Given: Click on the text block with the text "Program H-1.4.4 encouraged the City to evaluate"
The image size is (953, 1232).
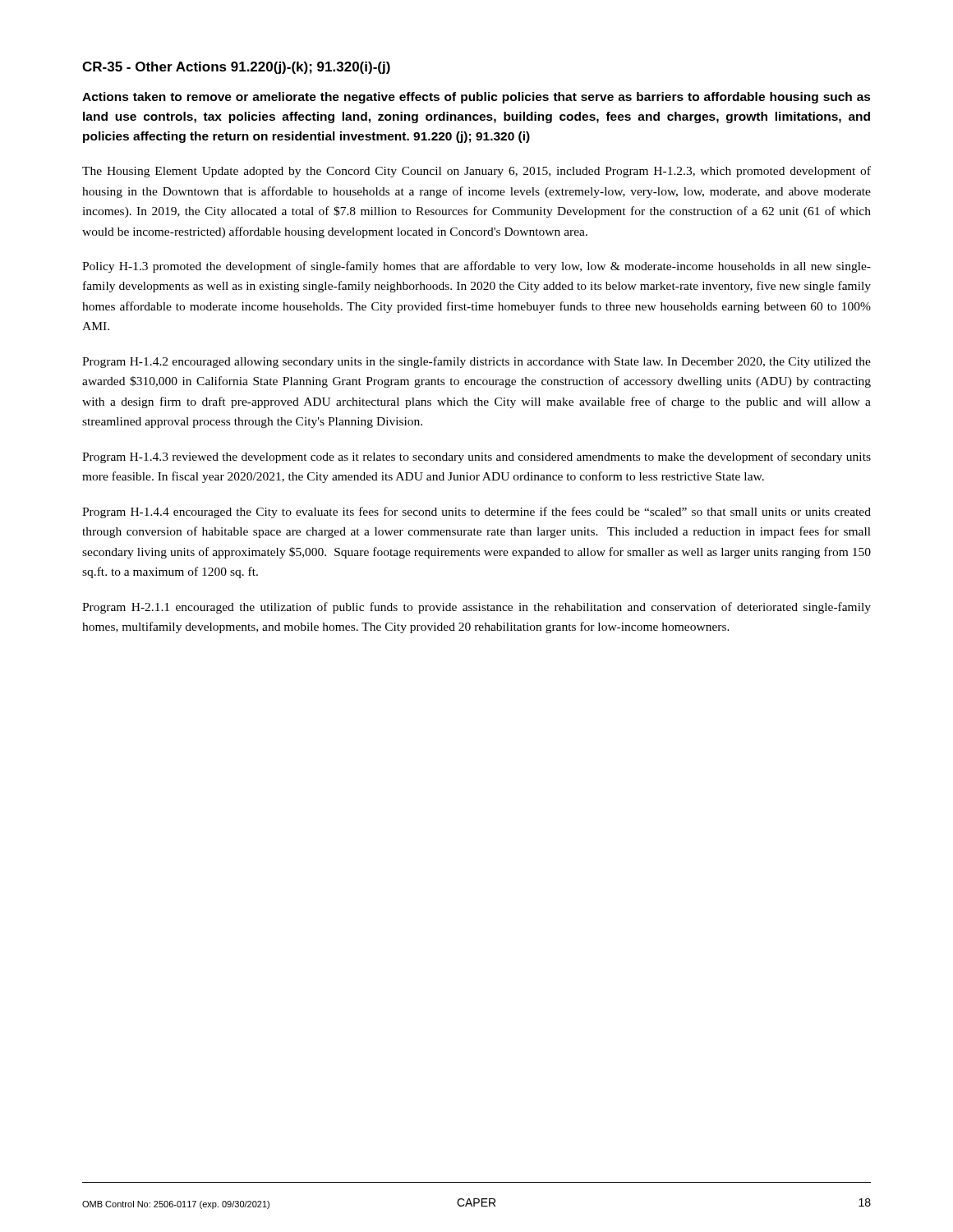Looking at the screenshot, I should [x=476, y=541].
